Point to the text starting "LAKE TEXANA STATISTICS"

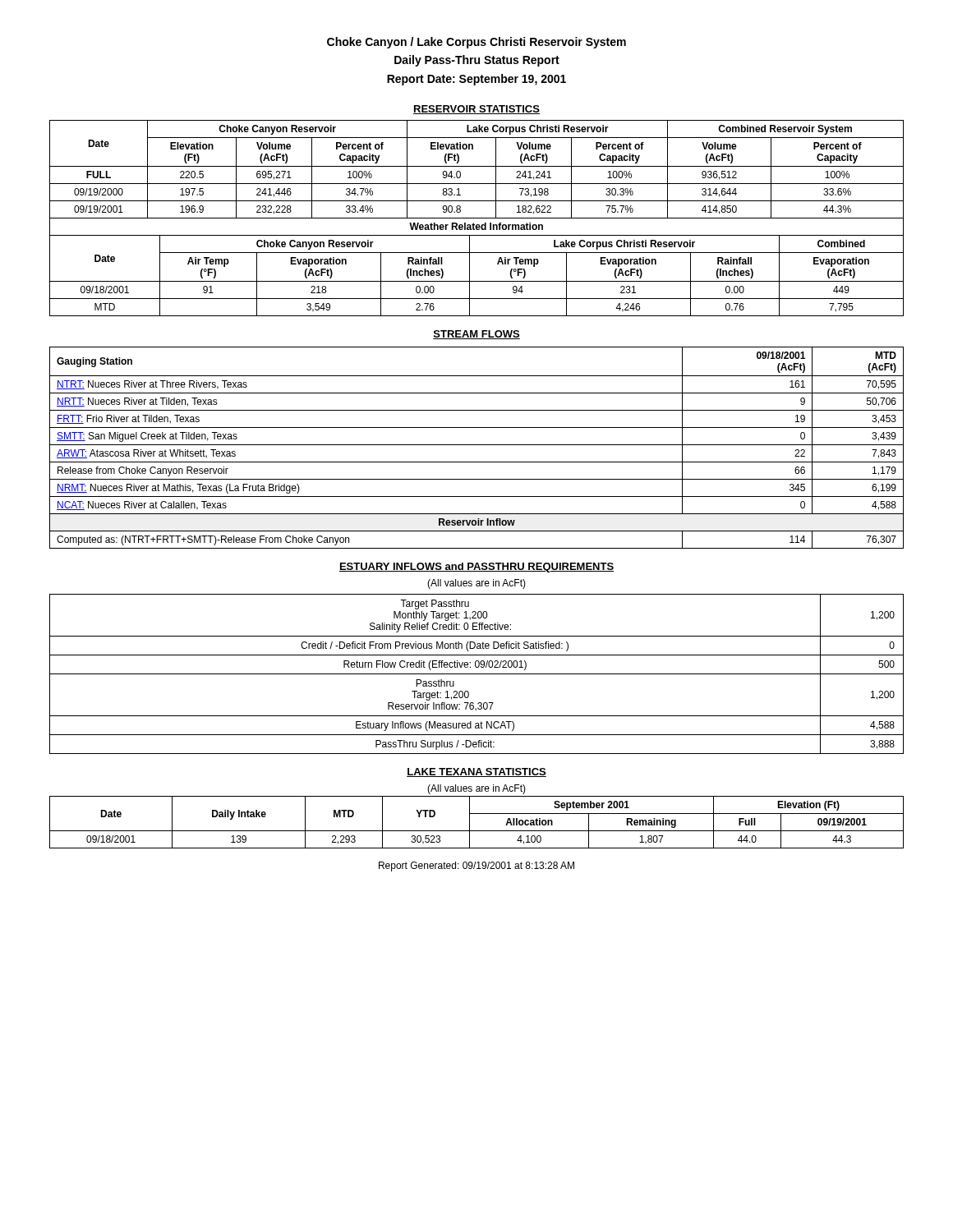[x=476, y=772]
